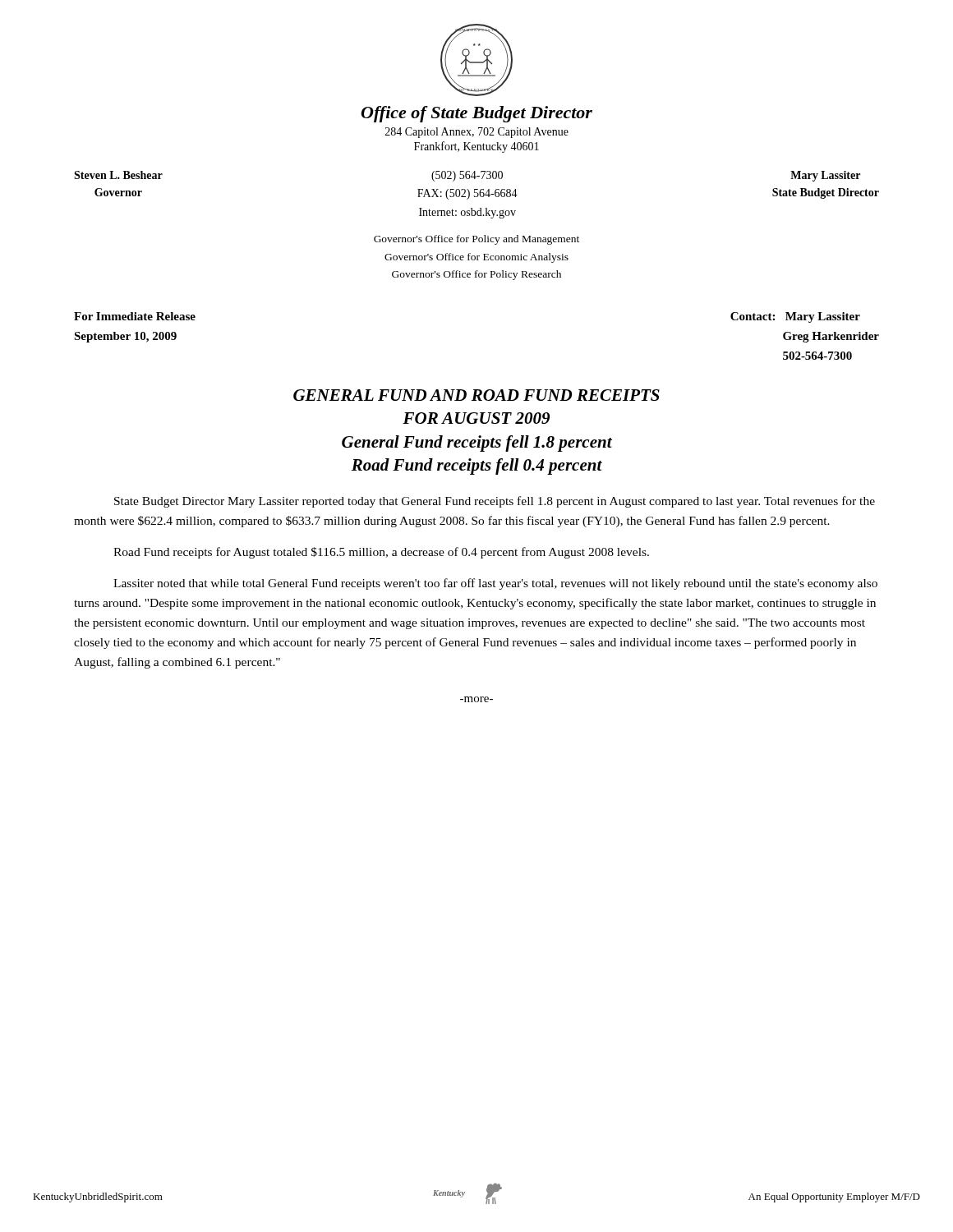Point to the text block starting "Road Fund receipts"

pos(476,552)
